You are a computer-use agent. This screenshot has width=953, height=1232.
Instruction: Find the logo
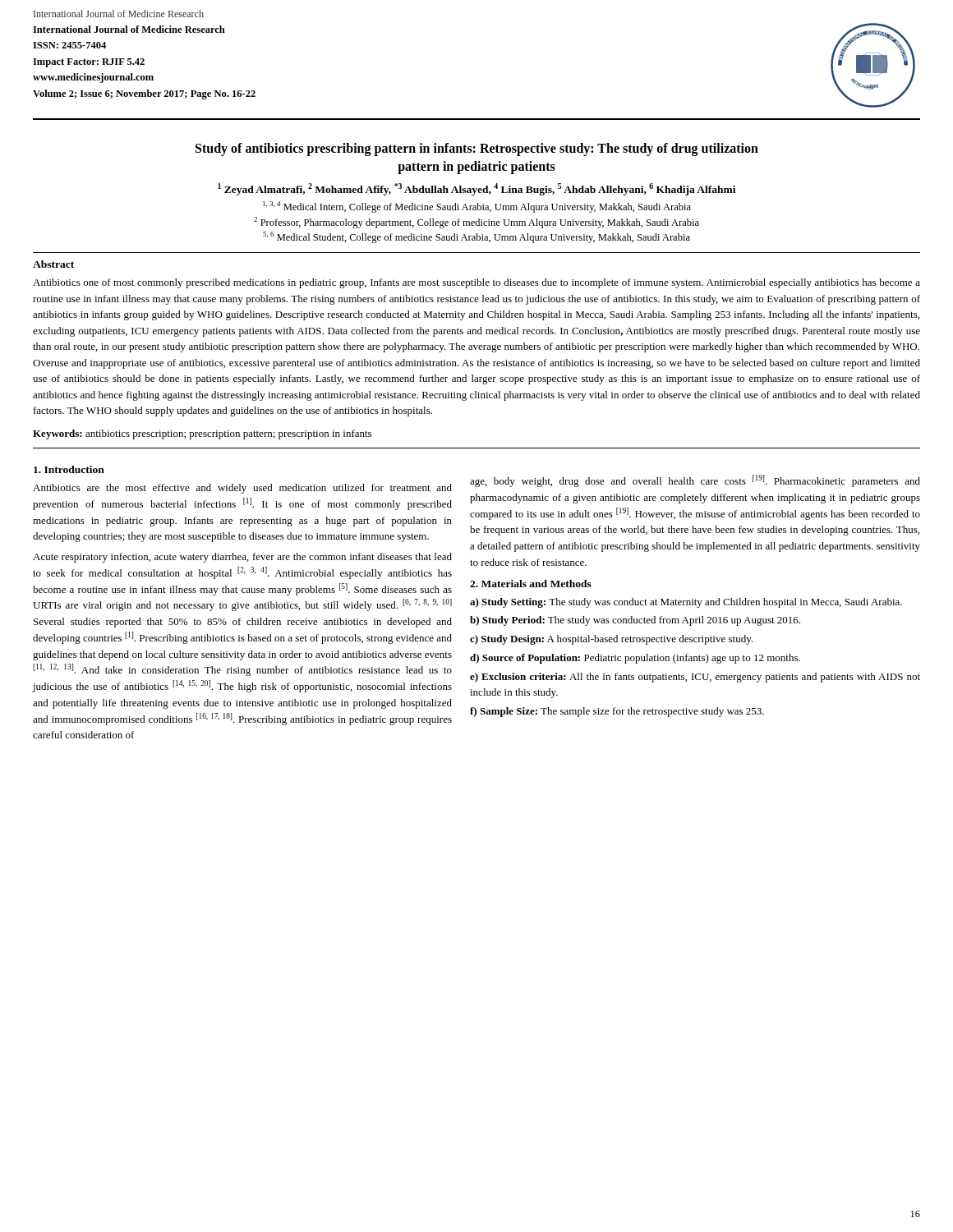[875, 67]
